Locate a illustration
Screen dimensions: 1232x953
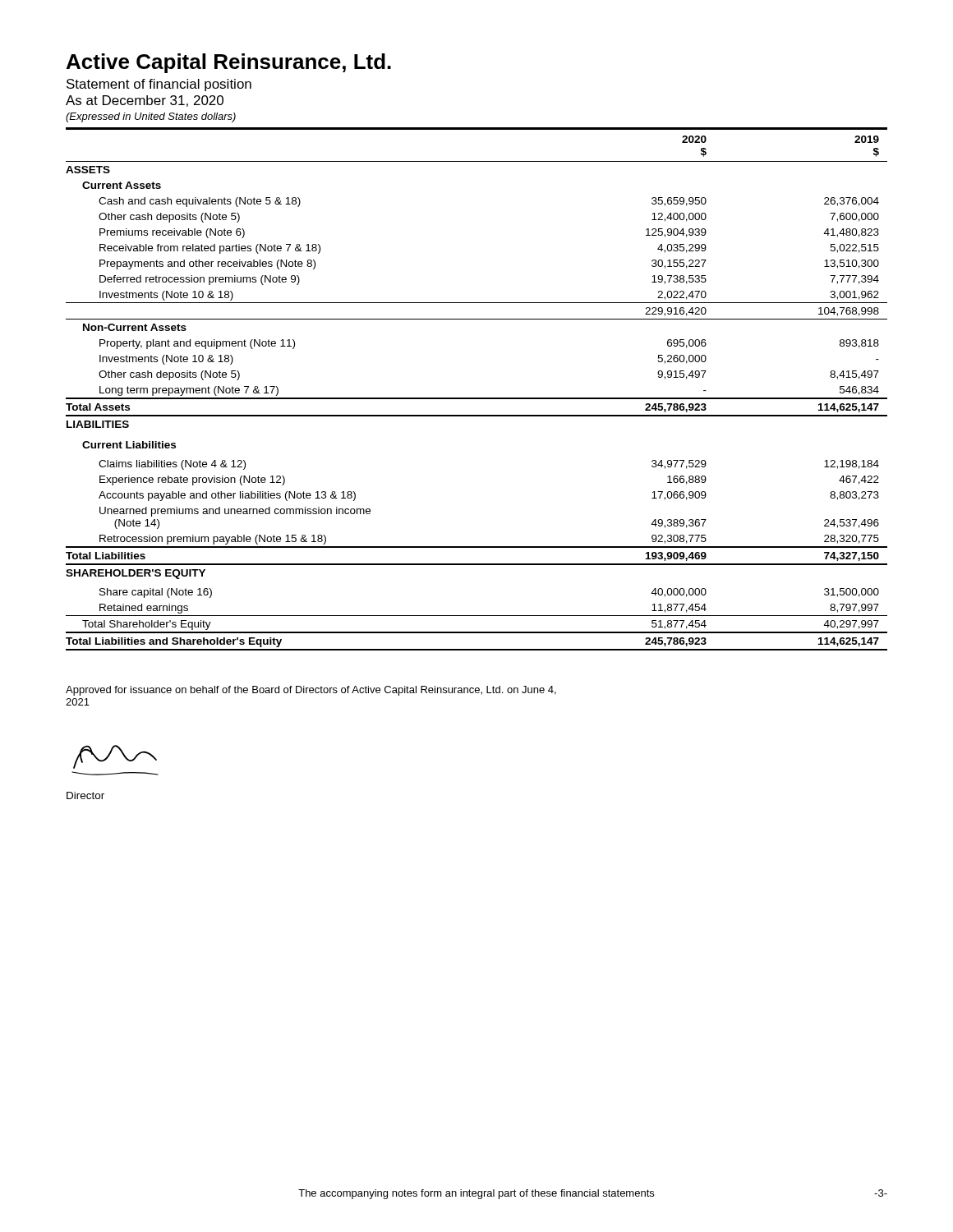pos(476,753)
